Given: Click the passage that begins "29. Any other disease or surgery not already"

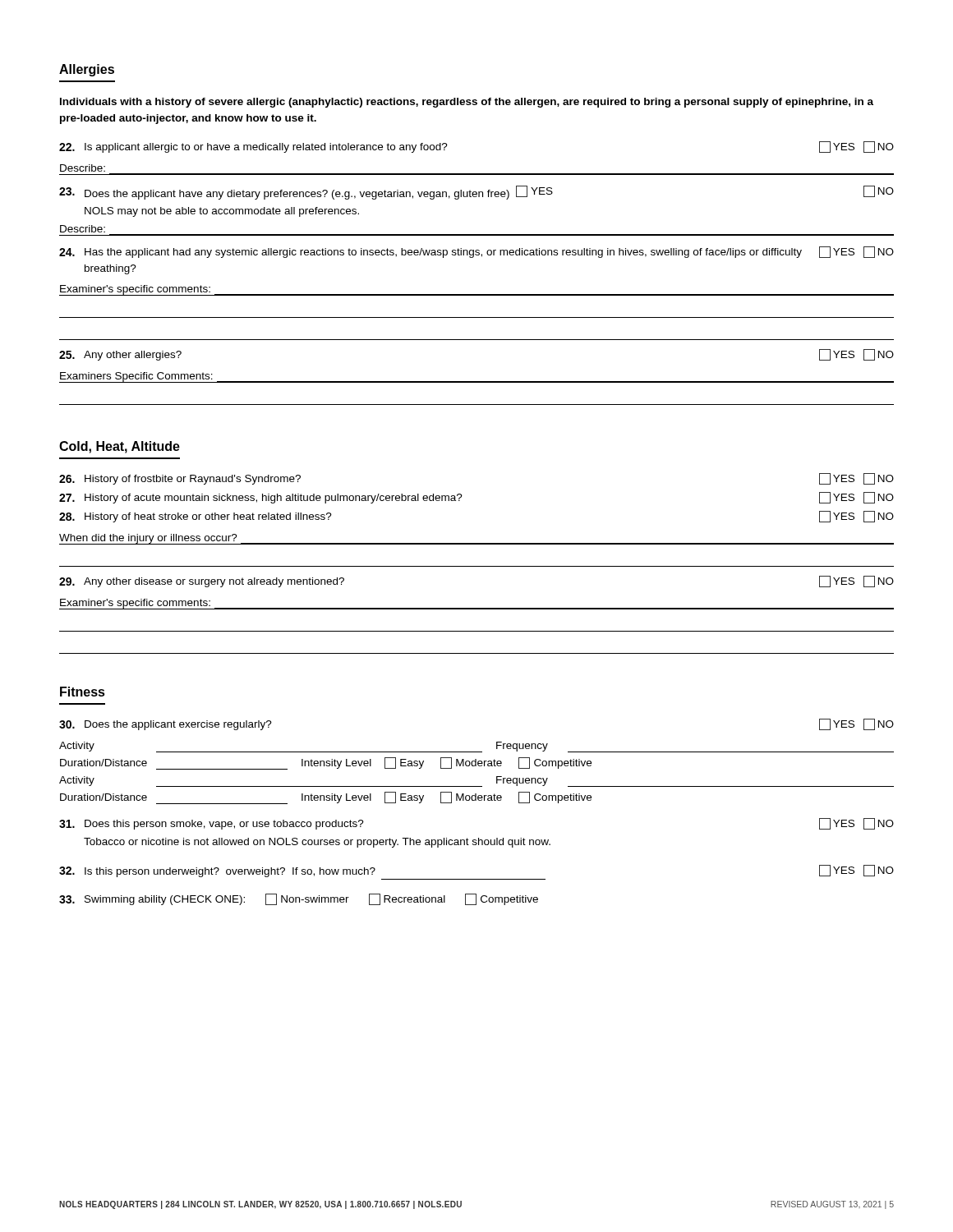Looking at the screenshot, I should (x=476, y=614).
